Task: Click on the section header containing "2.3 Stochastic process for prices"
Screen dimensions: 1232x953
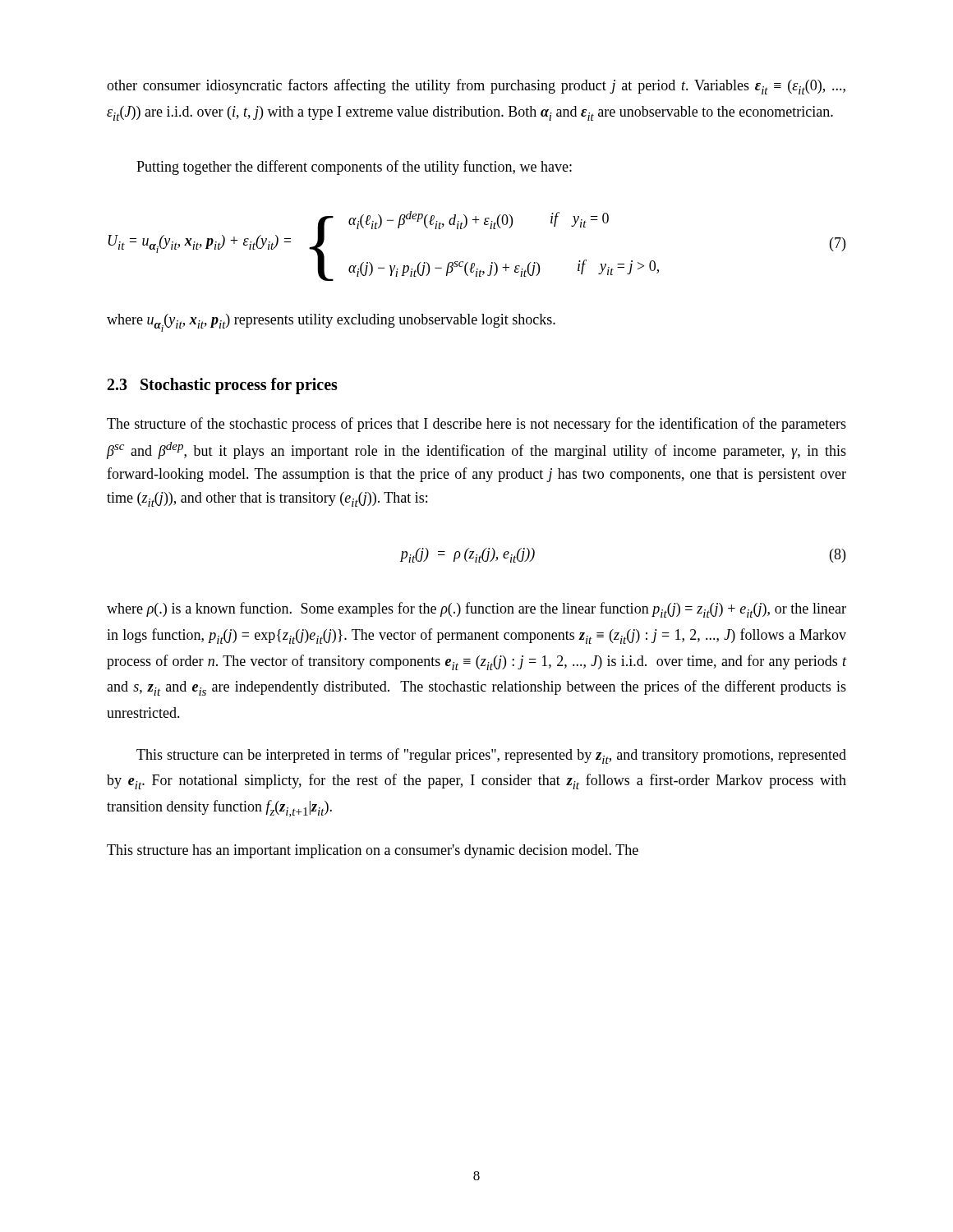Action: coord(222,384)
